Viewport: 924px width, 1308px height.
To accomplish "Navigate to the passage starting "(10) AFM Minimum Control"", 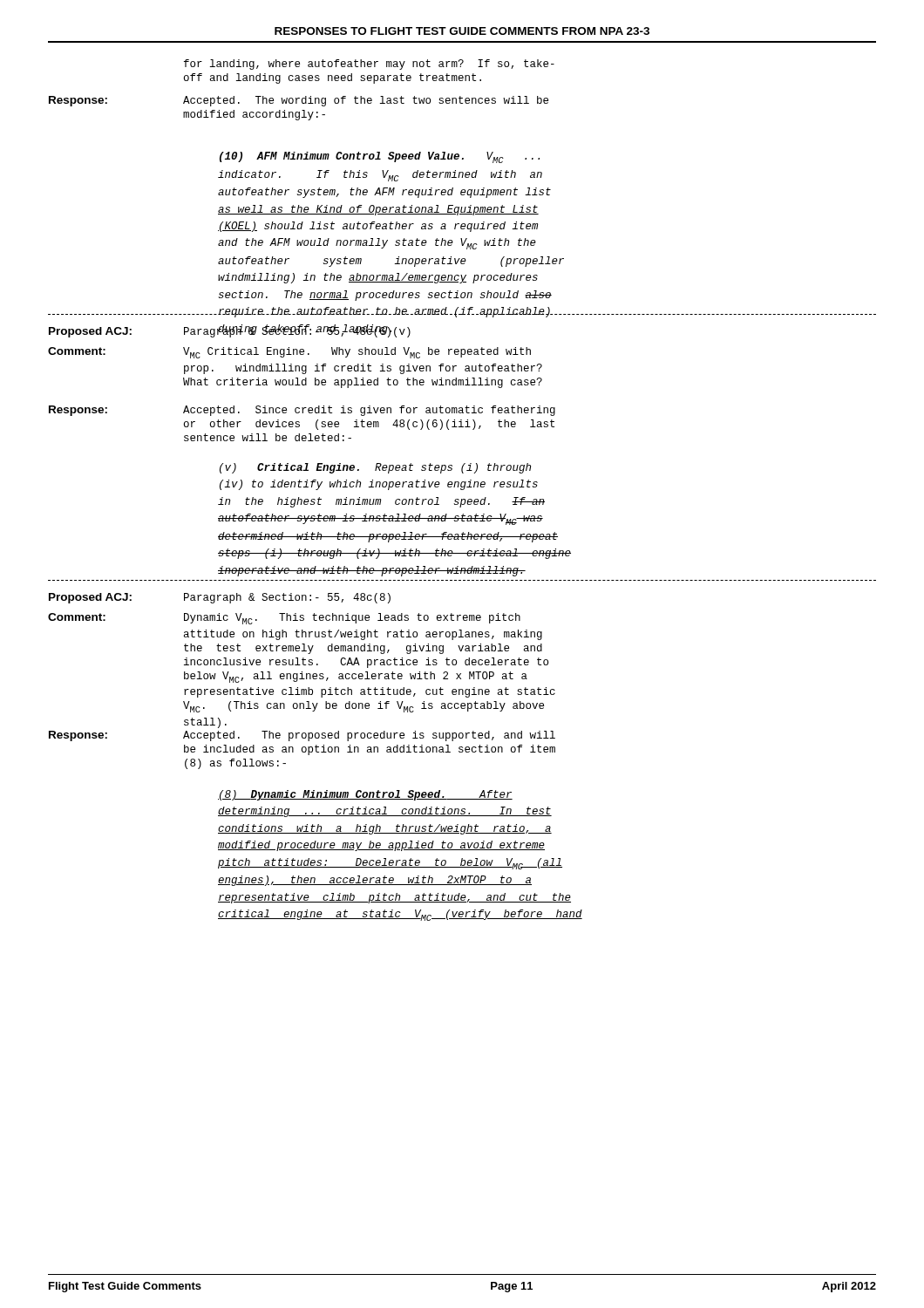I will point(380,157).
